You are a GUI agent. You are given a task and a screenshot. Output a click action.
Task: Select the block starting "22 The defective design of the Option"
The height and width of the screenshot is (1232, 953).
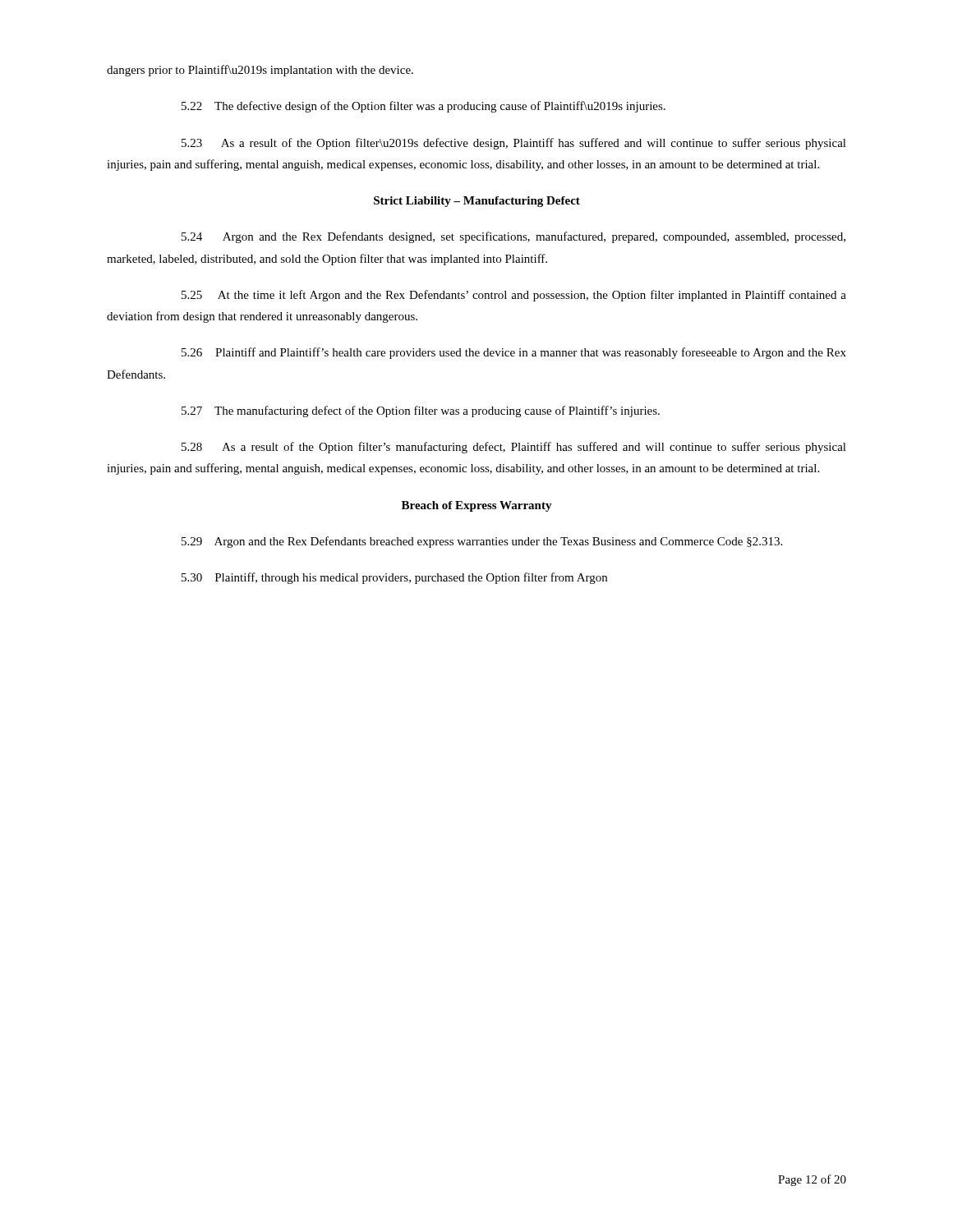click(x=423, y=106)
